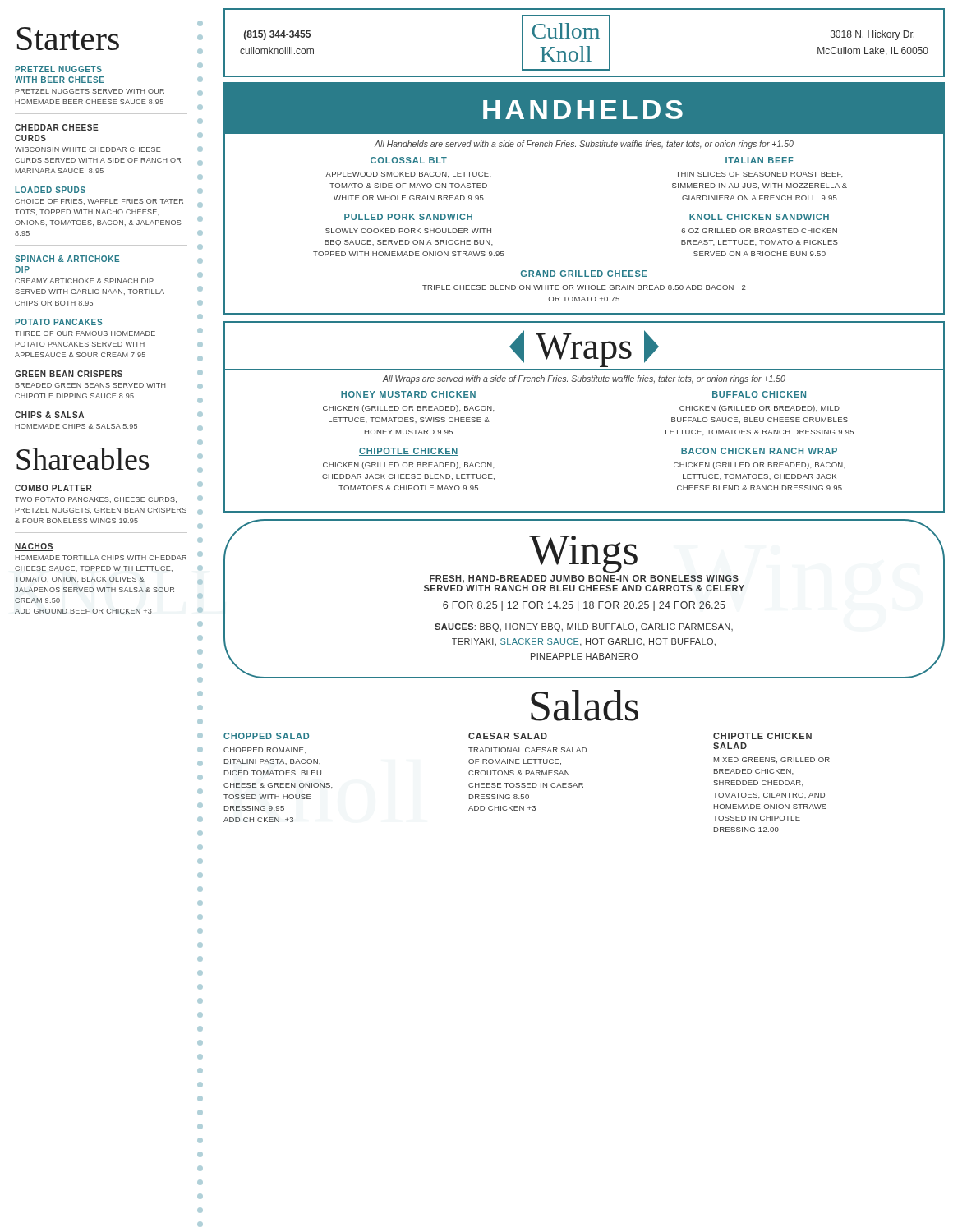Find the block on this page that starts "THREE OF OUR FAMOUS"
953x1232 pixels.
(x=85, y=344)
